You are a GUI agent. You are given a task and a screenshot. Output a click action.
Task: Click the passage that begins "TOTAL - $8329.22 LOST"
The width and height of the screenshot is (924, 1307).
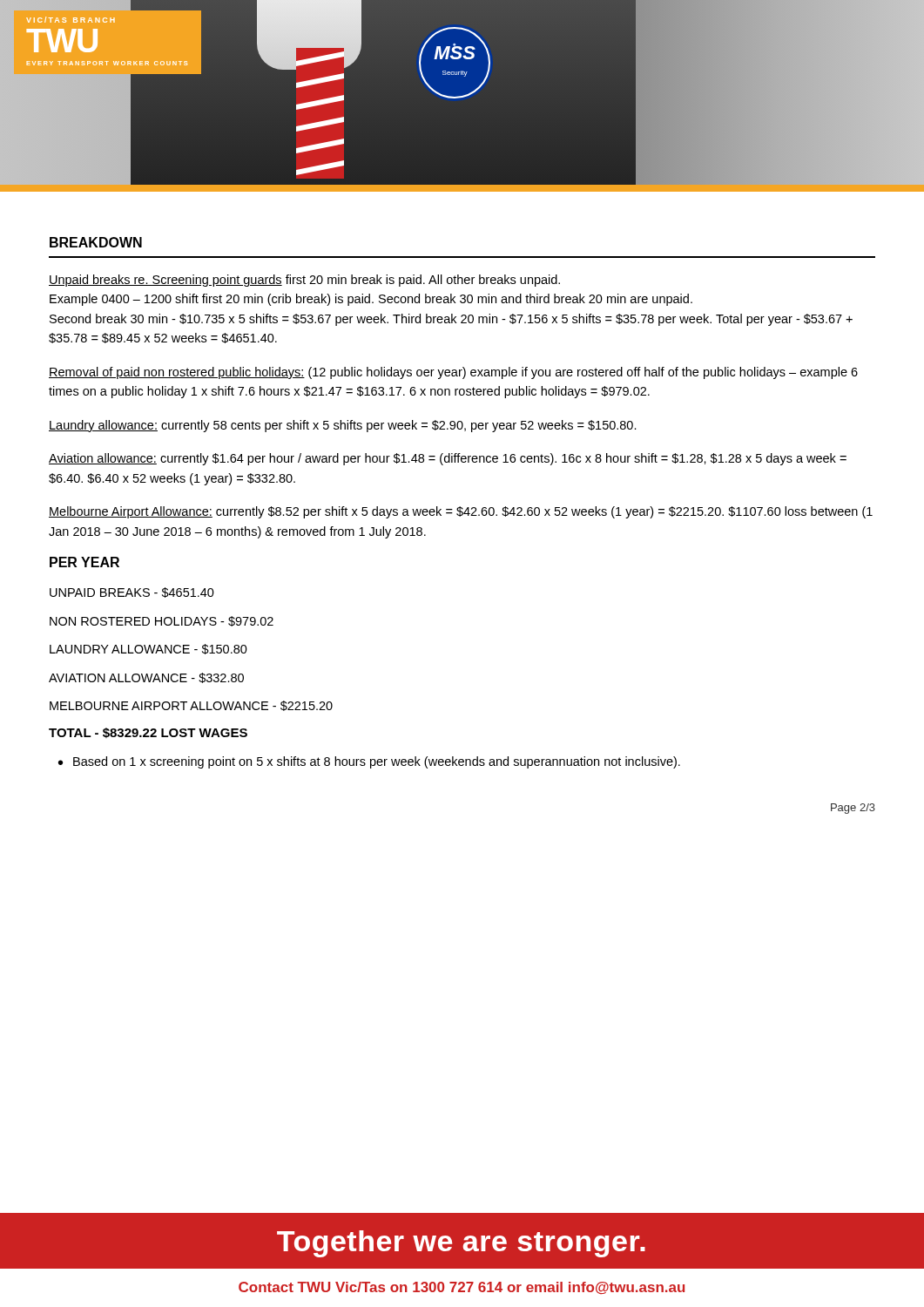(148, 732)
